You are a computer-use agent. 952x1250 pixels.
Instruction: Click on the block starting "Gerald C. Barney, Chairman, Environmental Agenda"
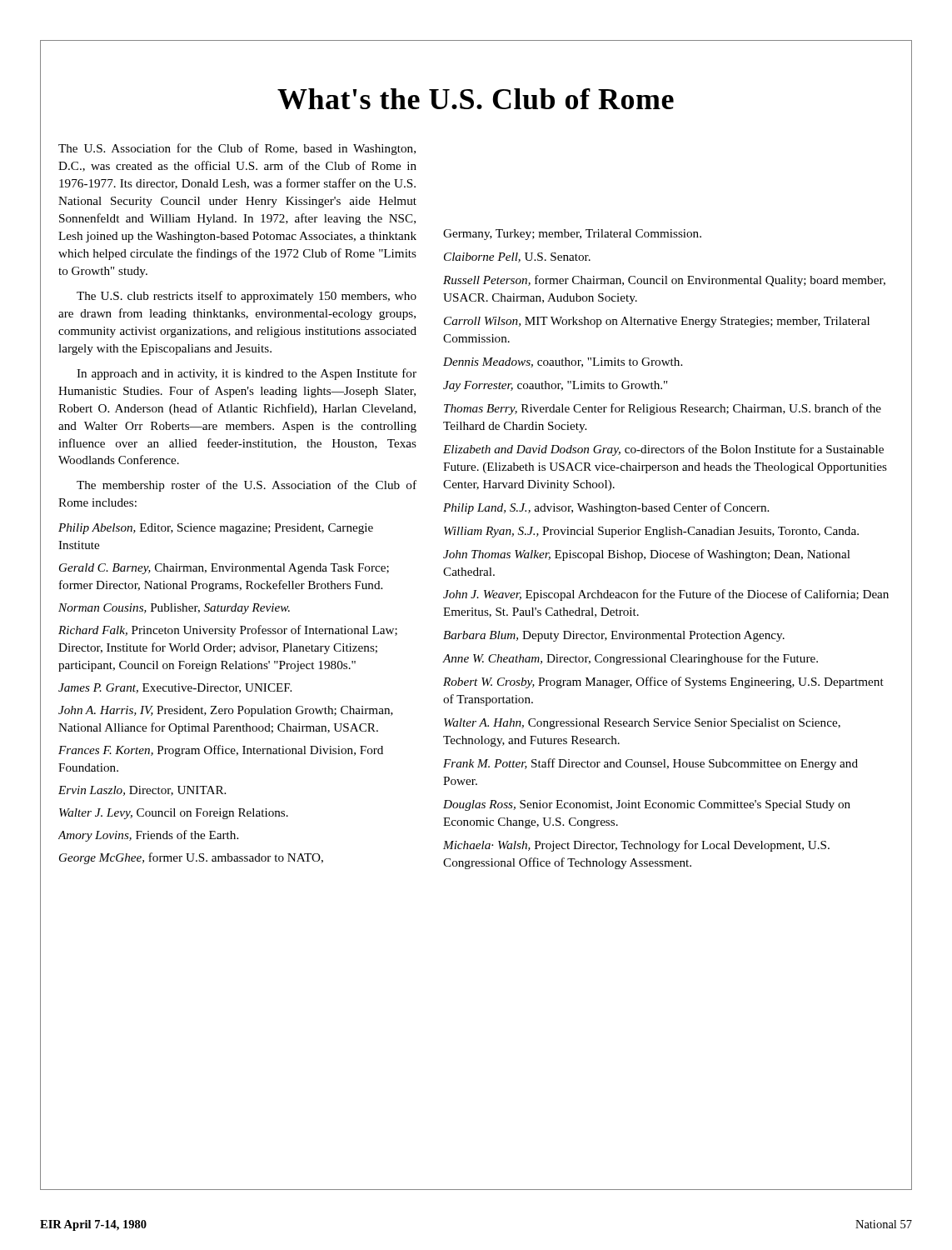click(x=224, y=576)
